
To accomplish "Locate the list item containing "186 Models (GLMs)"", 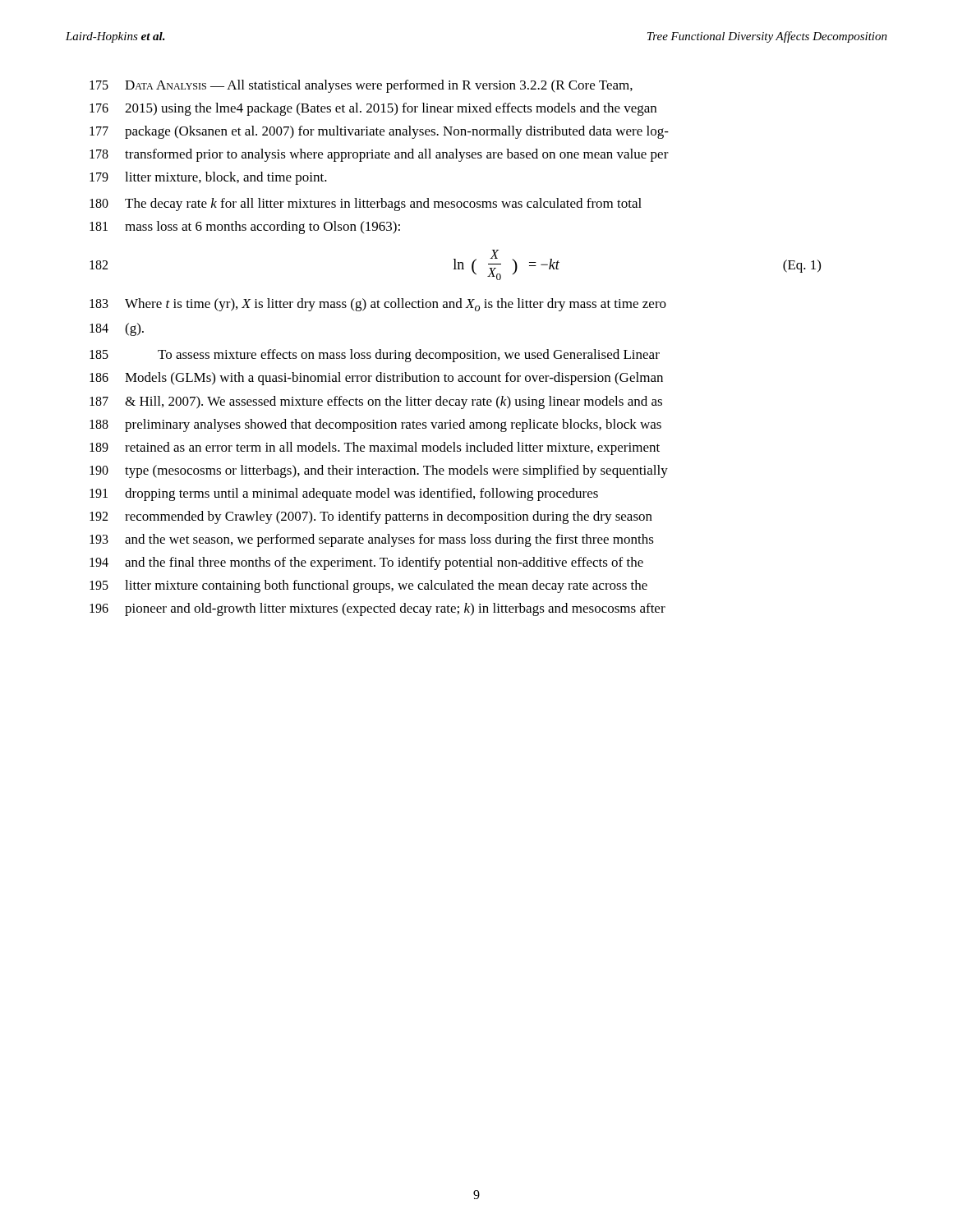I will 476,378.
